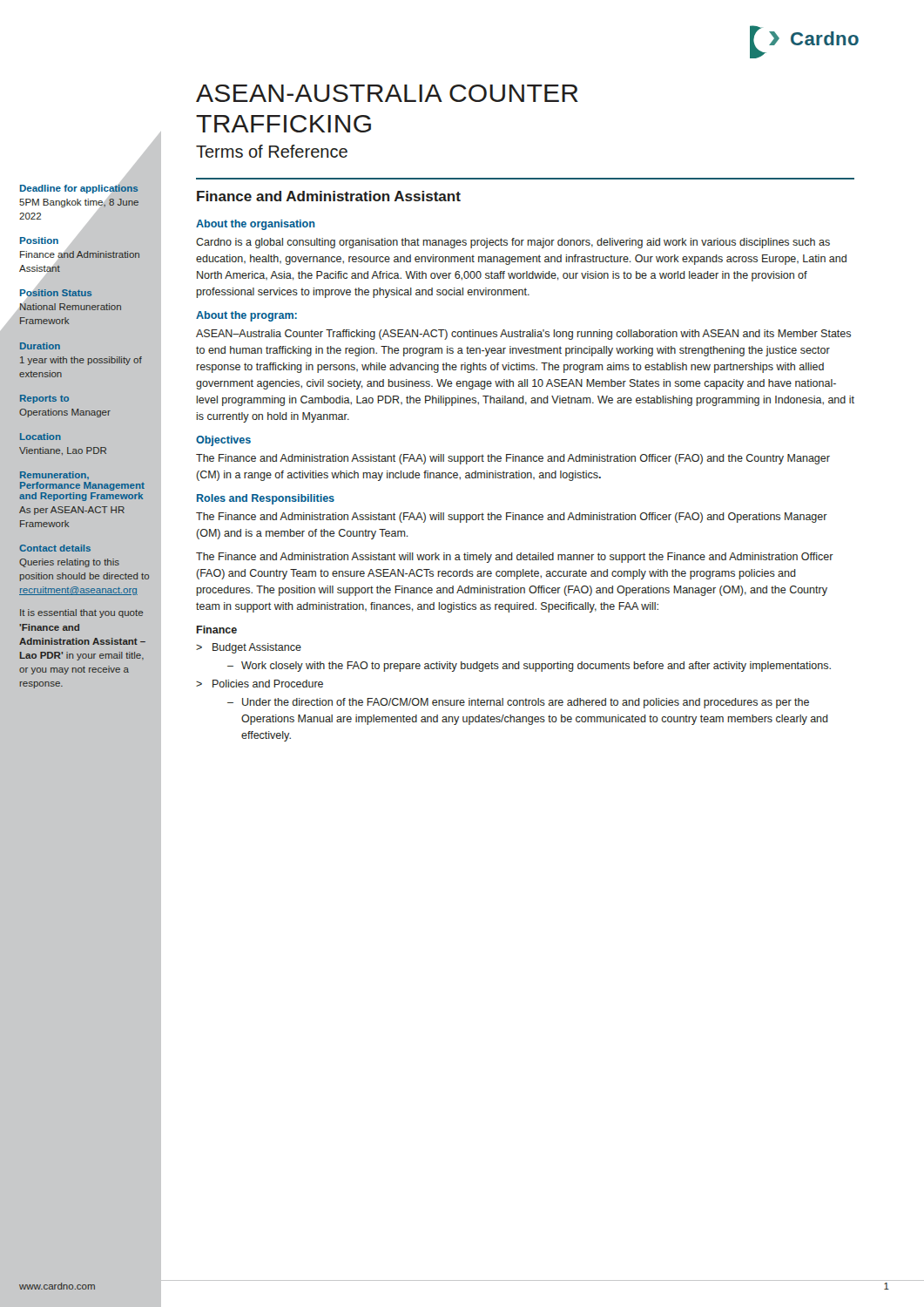
Task: Where does it say "Vientiane, Lao PDR"?
Action: (x=63, y=450)
